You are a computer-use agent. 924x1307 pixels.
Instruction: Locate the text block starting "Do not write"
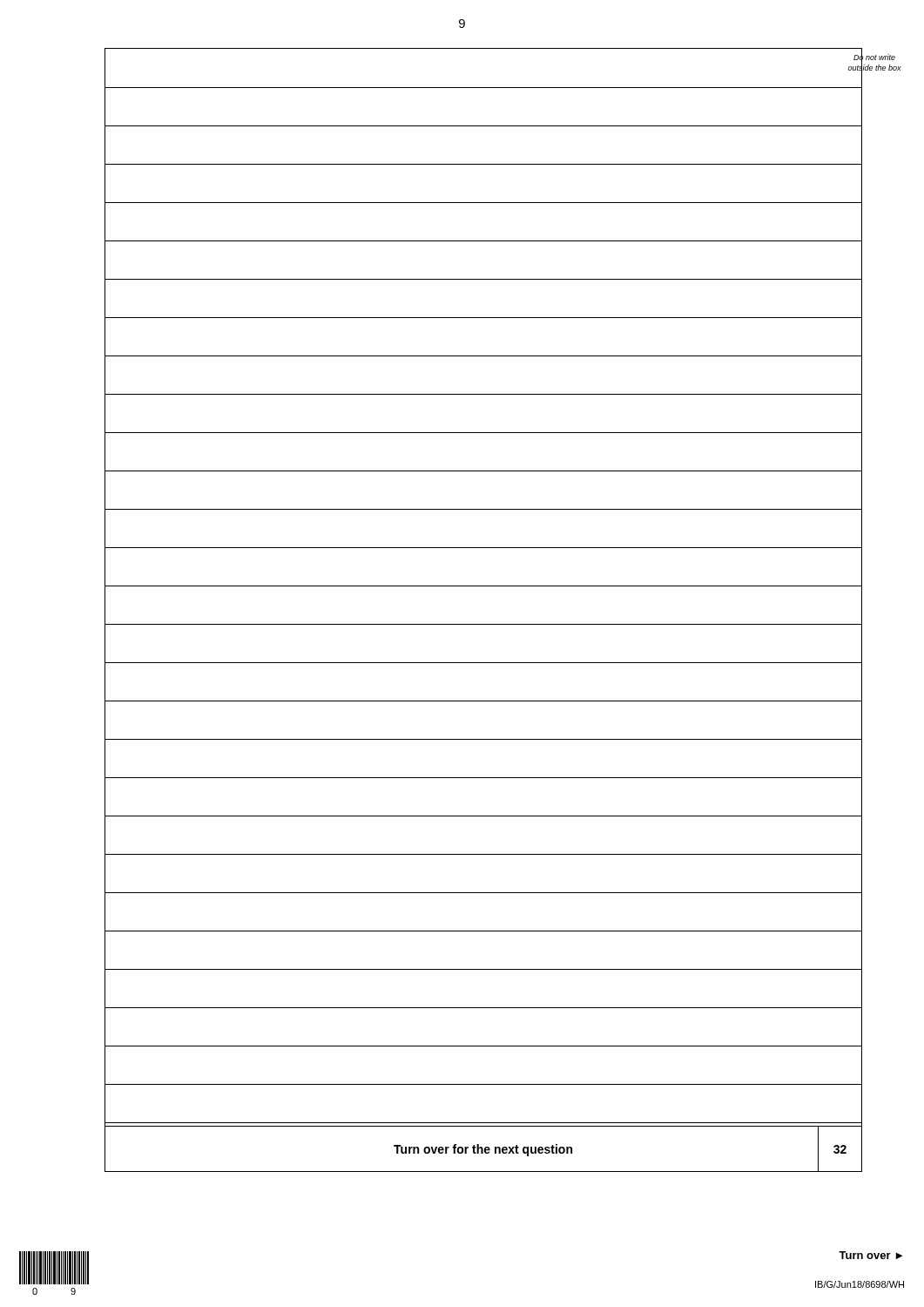(874, 63)
